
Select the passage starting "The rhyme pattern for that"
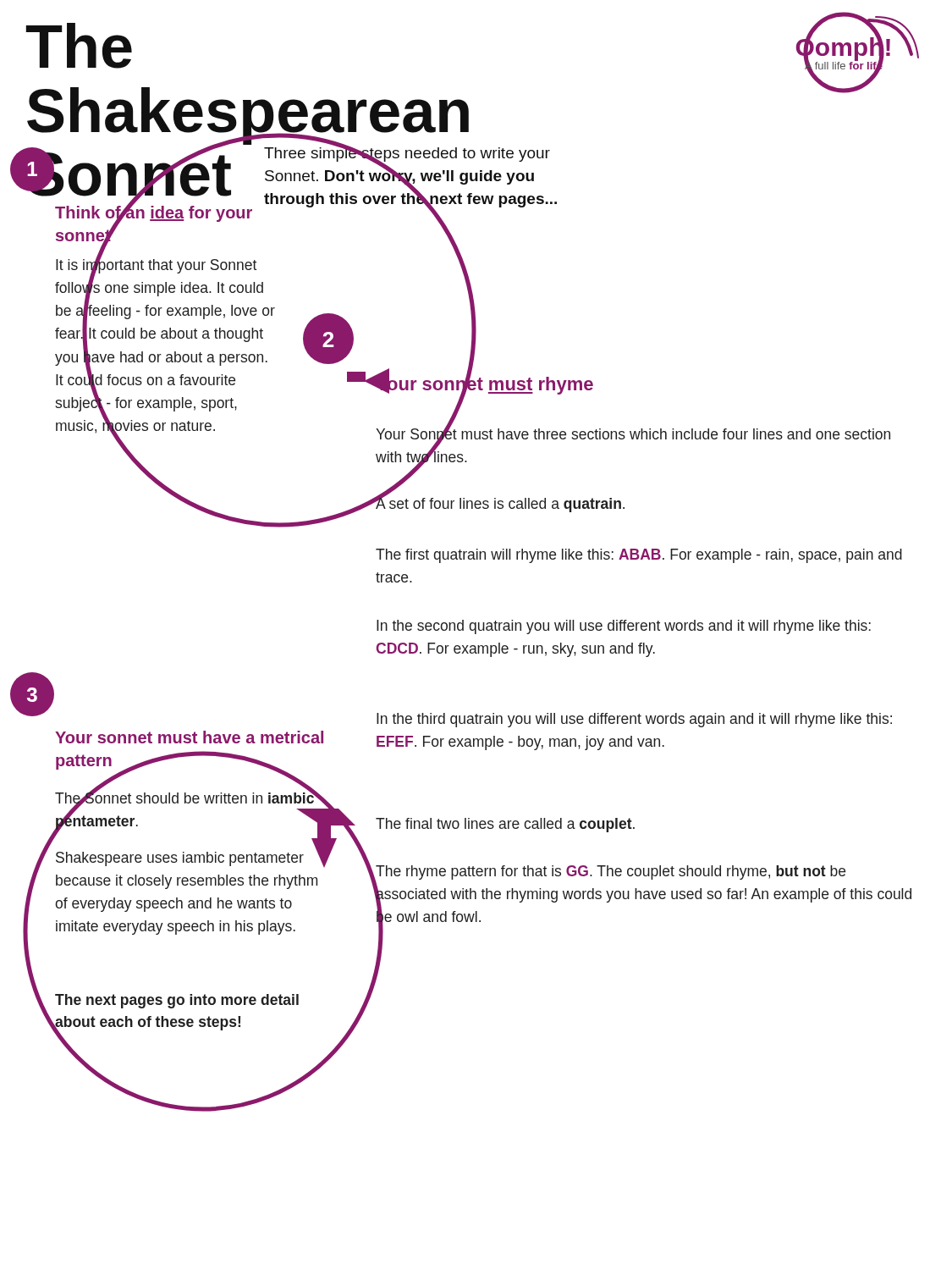coord(644,894)
